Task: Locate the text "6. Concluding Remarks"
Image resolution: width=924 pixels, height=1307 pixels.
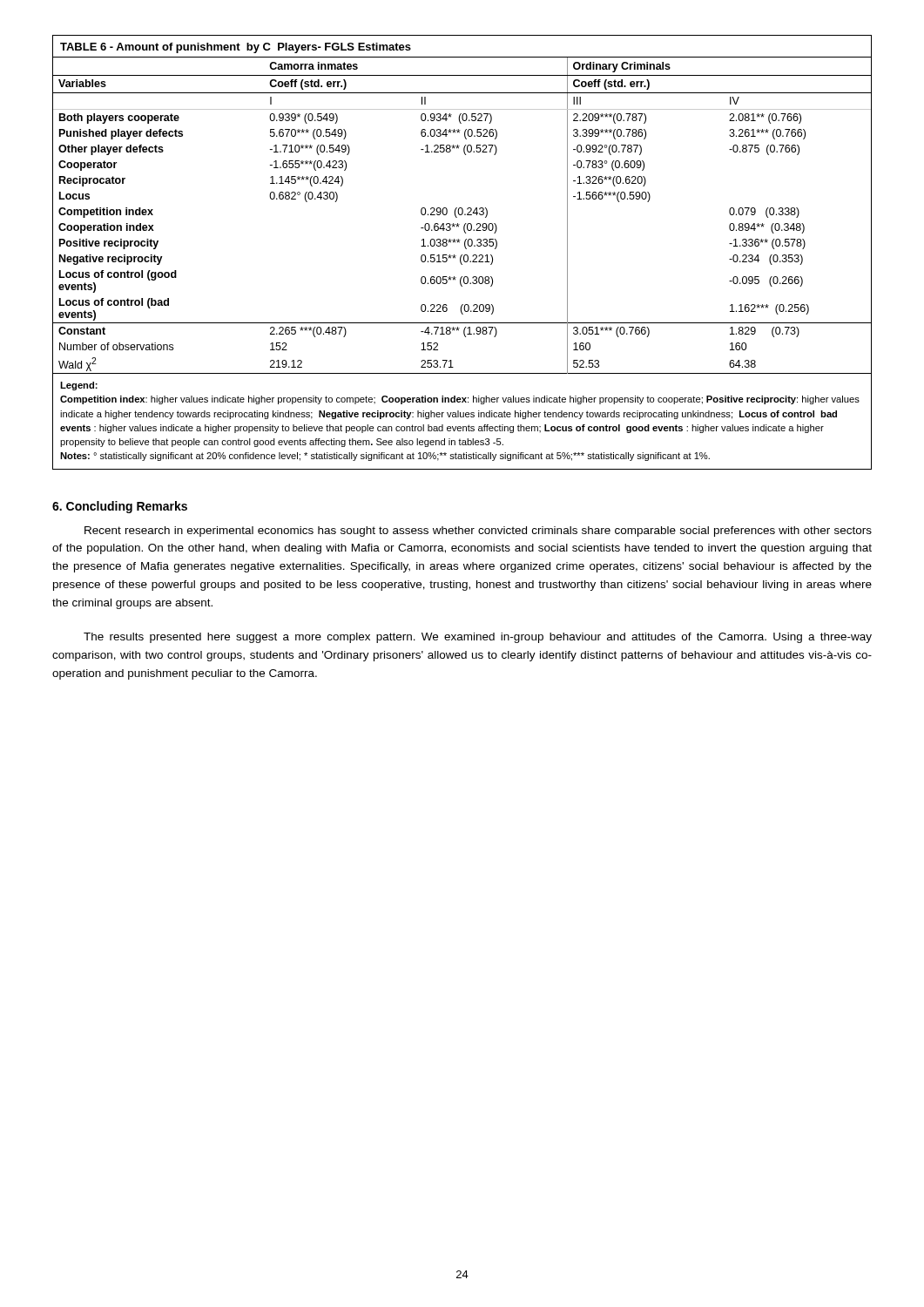Action: coord(120,506)
